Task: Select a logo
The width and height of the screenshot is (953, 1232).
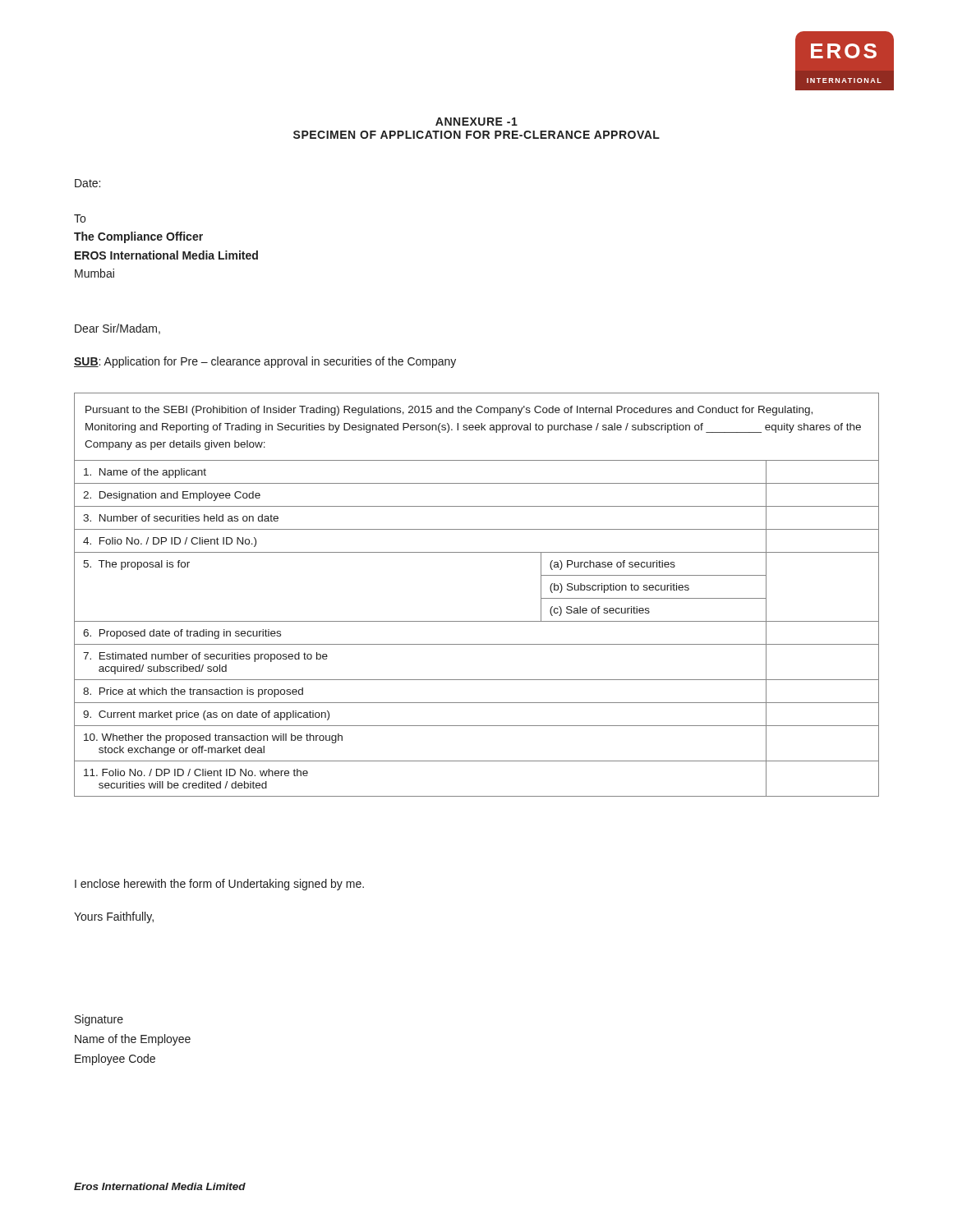Action: [845, 61]
